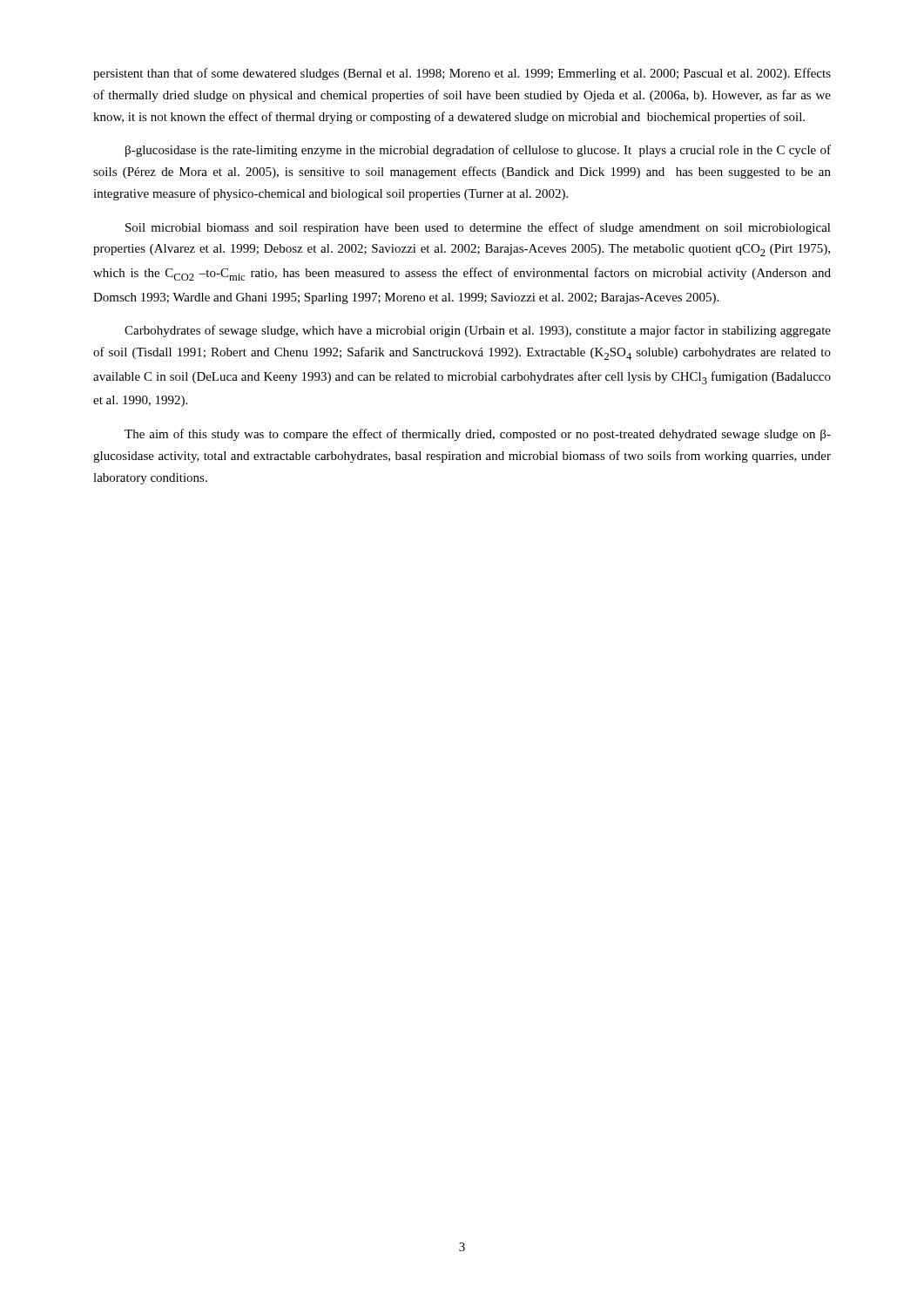Click the passage that begins "Soil microbial biomass and"
Viewport: 924px width, 1307px height.
point(462,262)
